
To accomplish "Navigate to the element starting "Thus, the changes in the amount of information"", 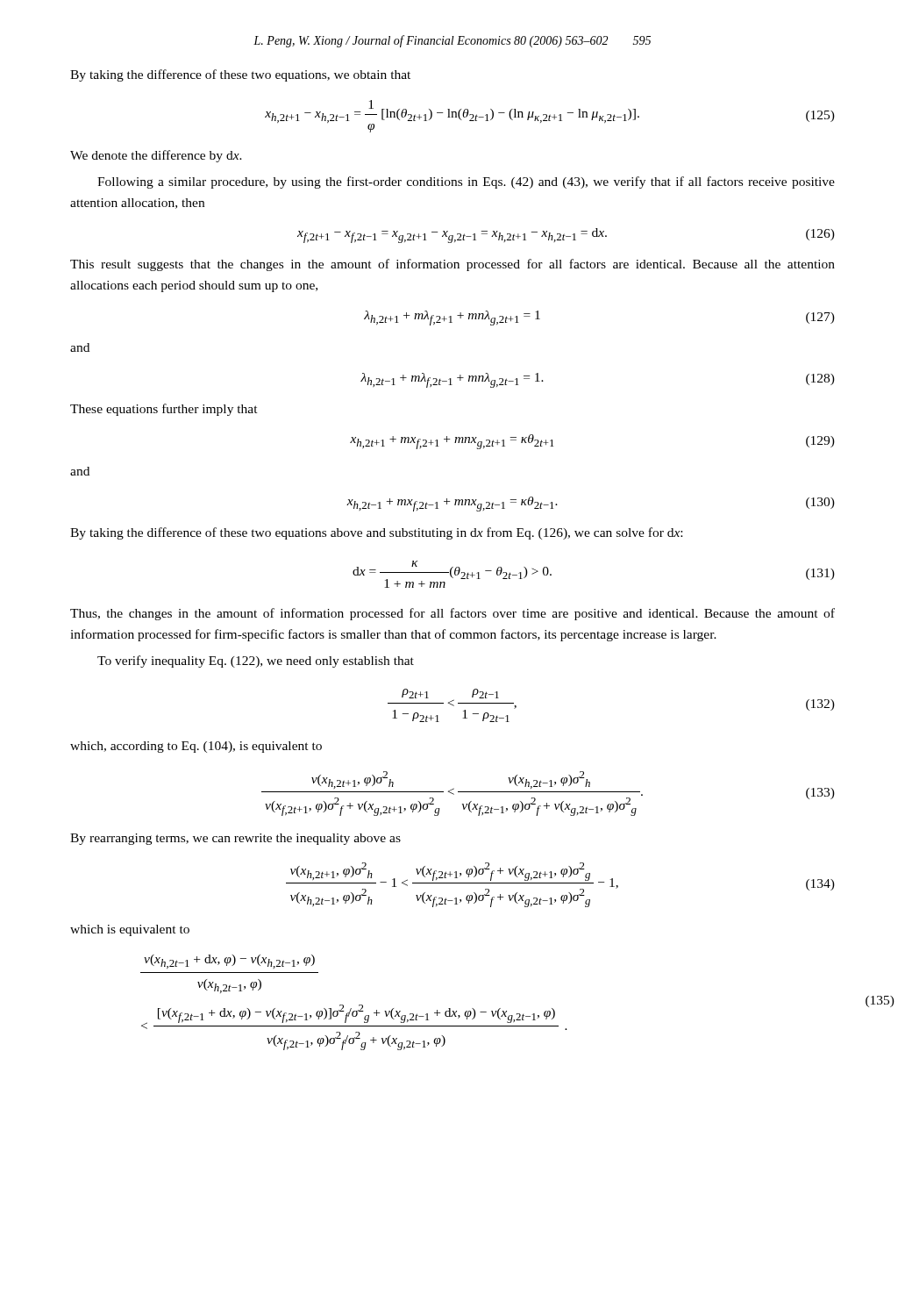I will tap(452, 623).
